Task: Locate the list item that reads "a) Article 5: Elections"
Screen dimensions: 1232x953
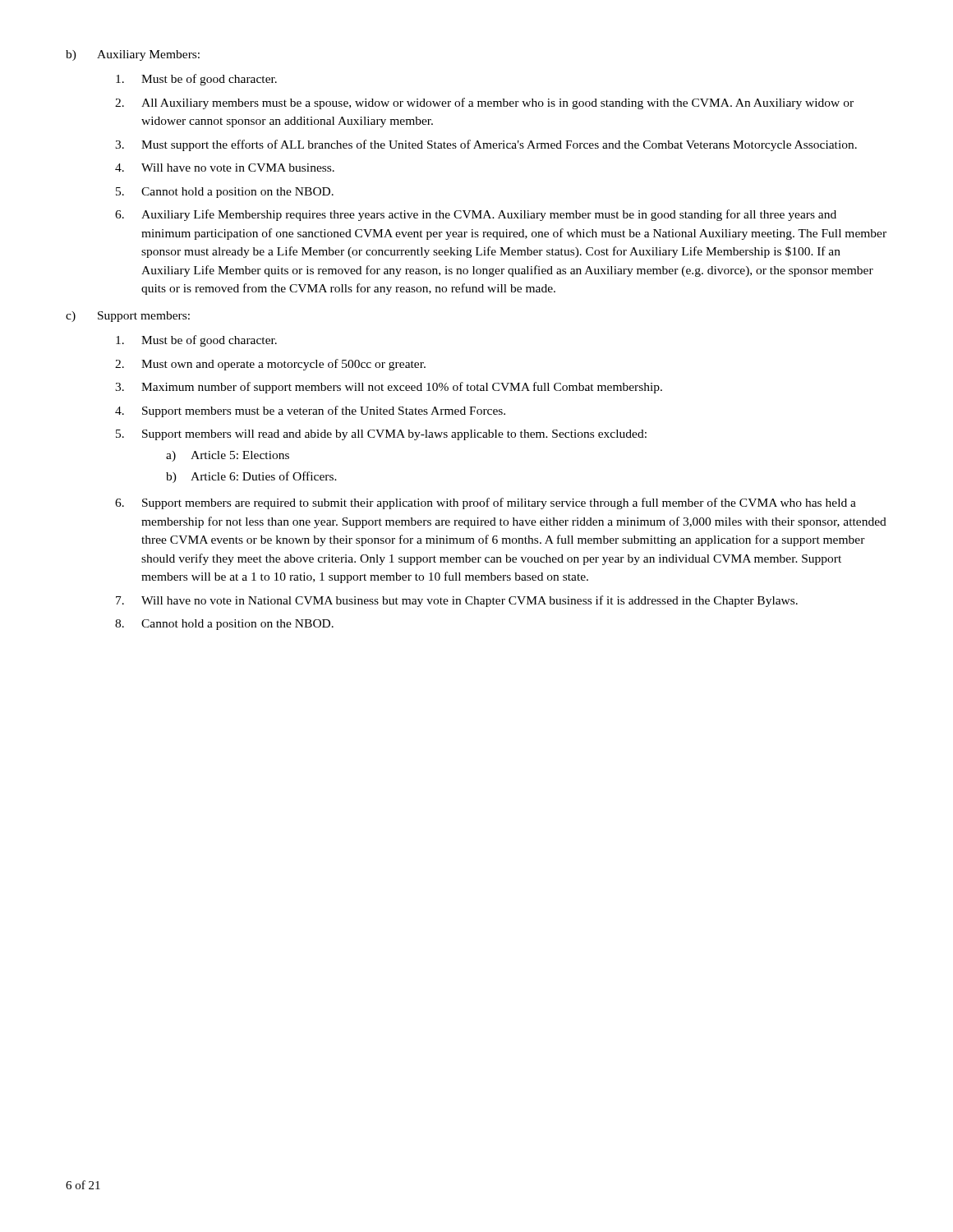Action: coord(228,456)
